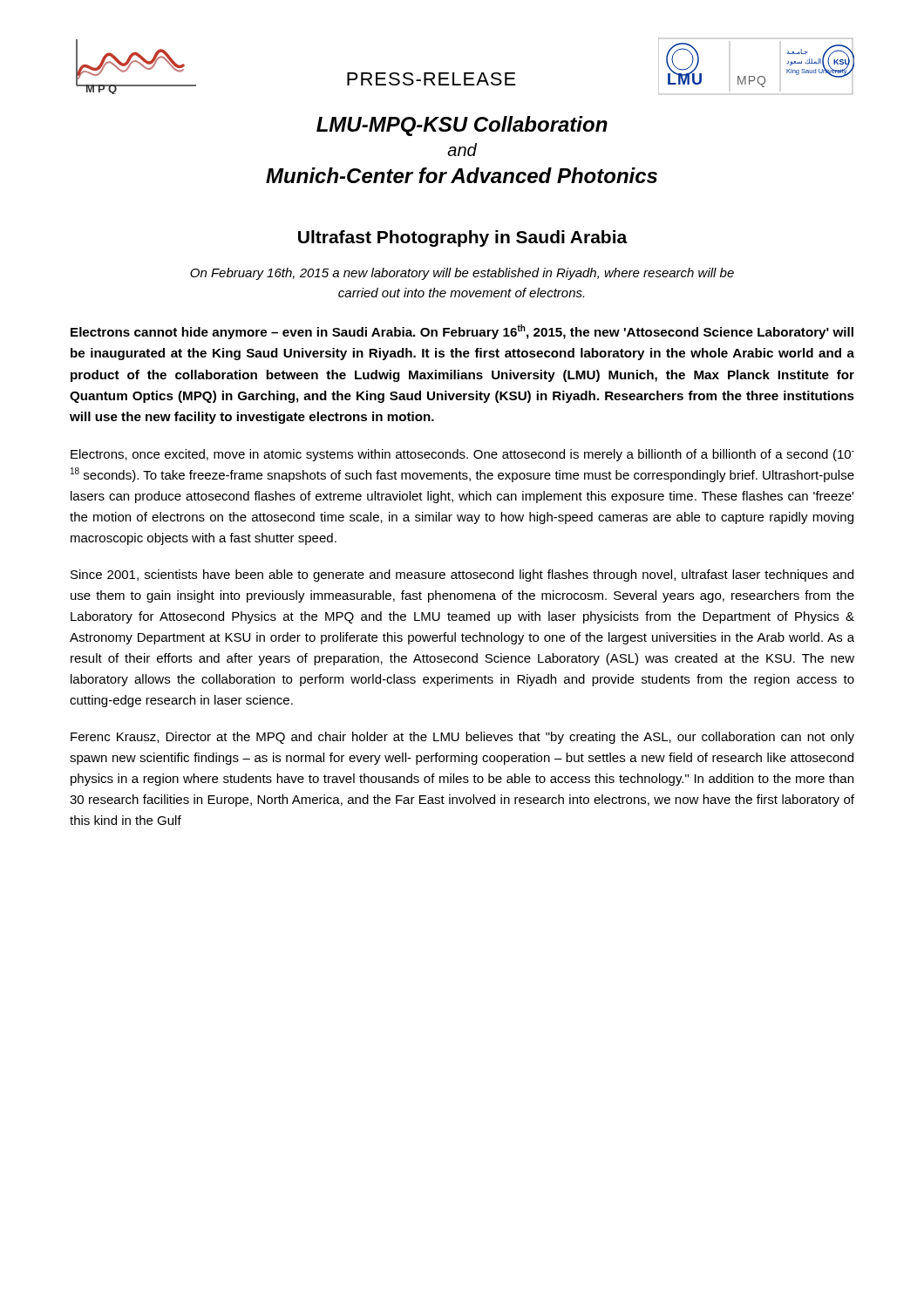Click on the passage starting "LMU-MPQ-KSU Collaboration and Munich-Center for"

pos(462,150)
